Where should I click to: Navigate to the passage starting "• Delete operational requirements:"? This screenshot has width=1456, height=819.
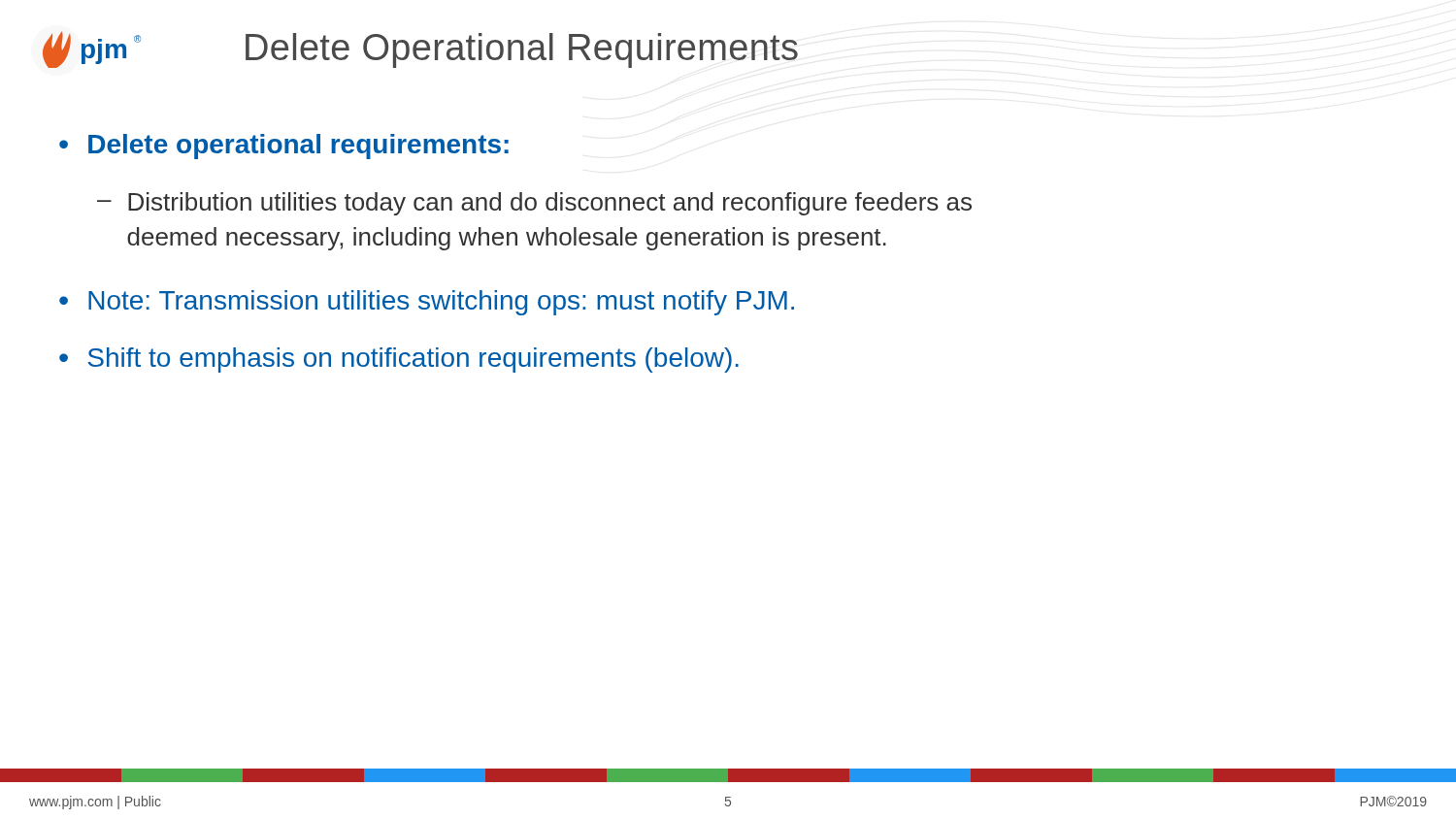pos(285,144)
